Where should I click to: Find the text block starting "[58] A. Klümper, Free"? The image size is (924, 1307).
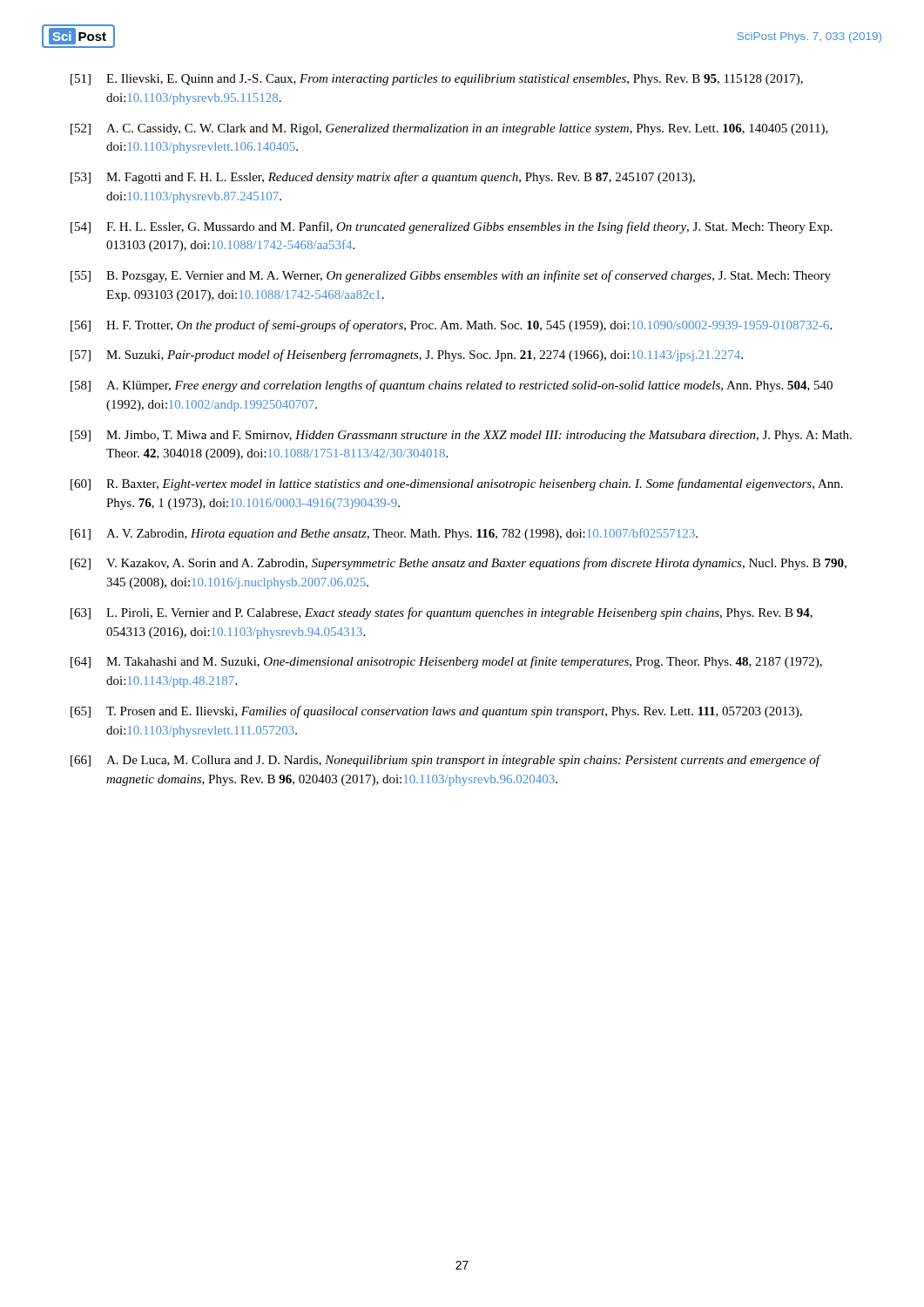coord(462,395)
